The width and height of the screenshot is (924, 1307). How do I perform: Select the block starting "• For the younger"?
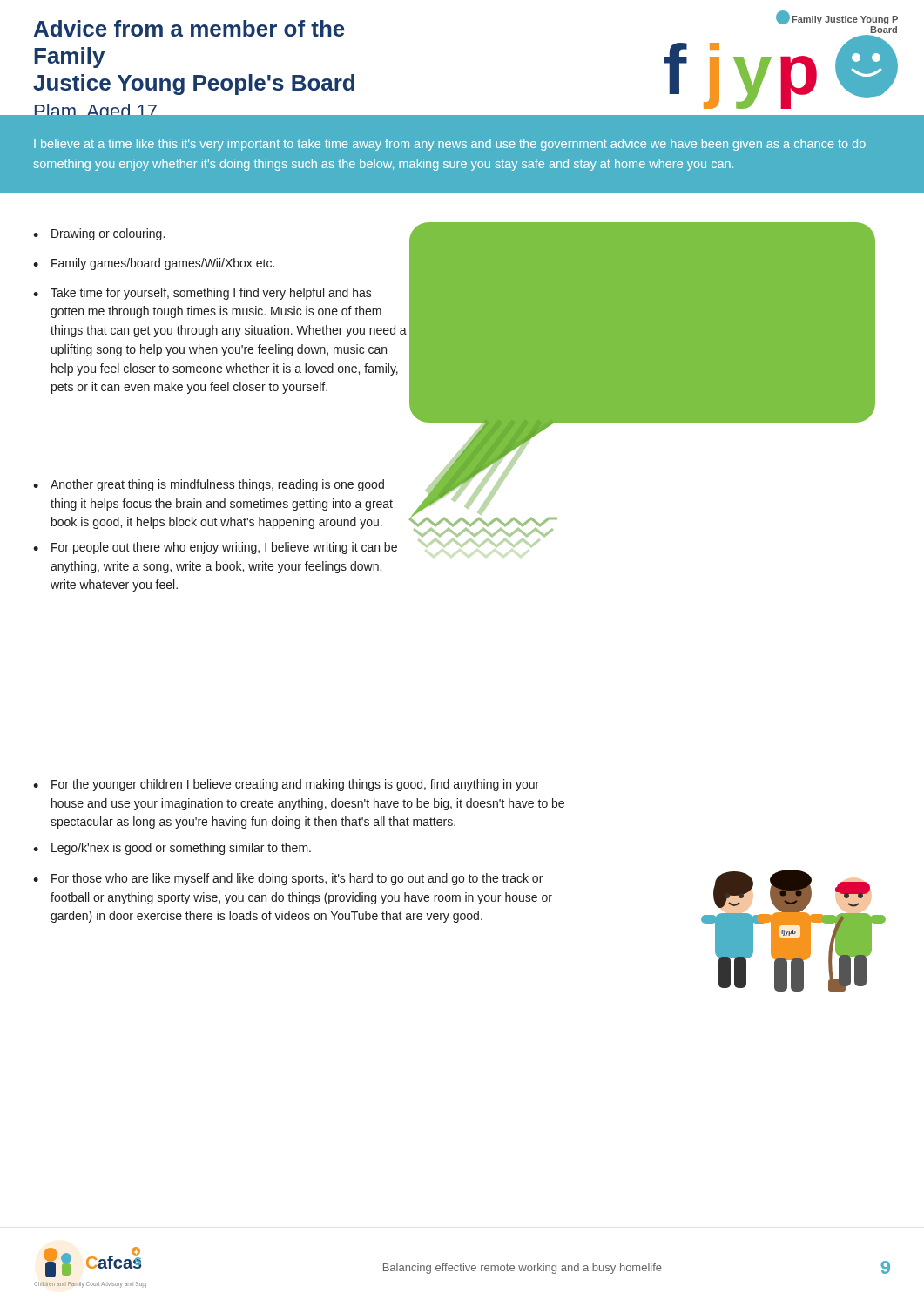(x=303, y=804)
